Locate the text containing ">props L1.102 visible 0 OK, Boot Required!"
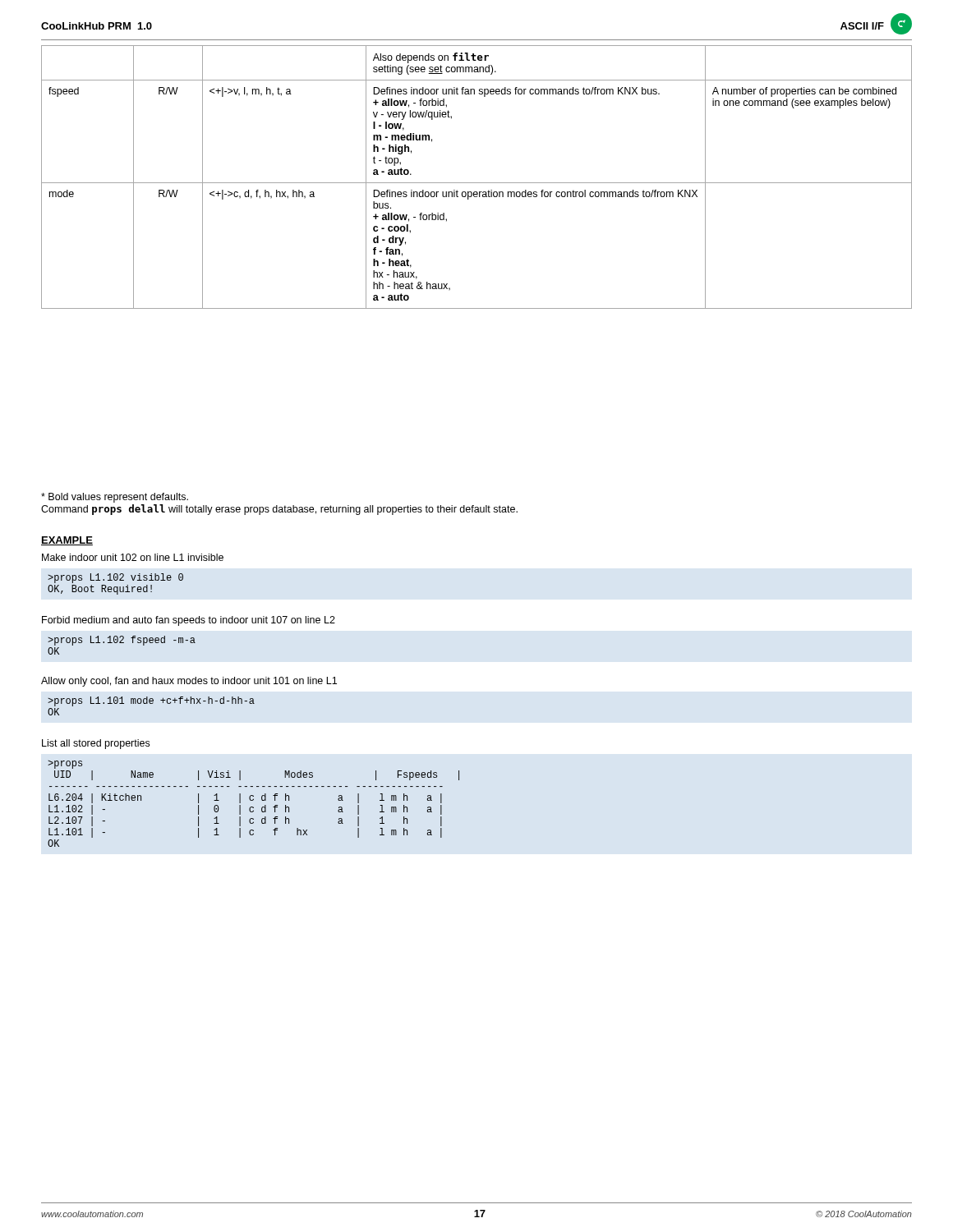This screenshot has height=1232, width=953. click(115, 578)
